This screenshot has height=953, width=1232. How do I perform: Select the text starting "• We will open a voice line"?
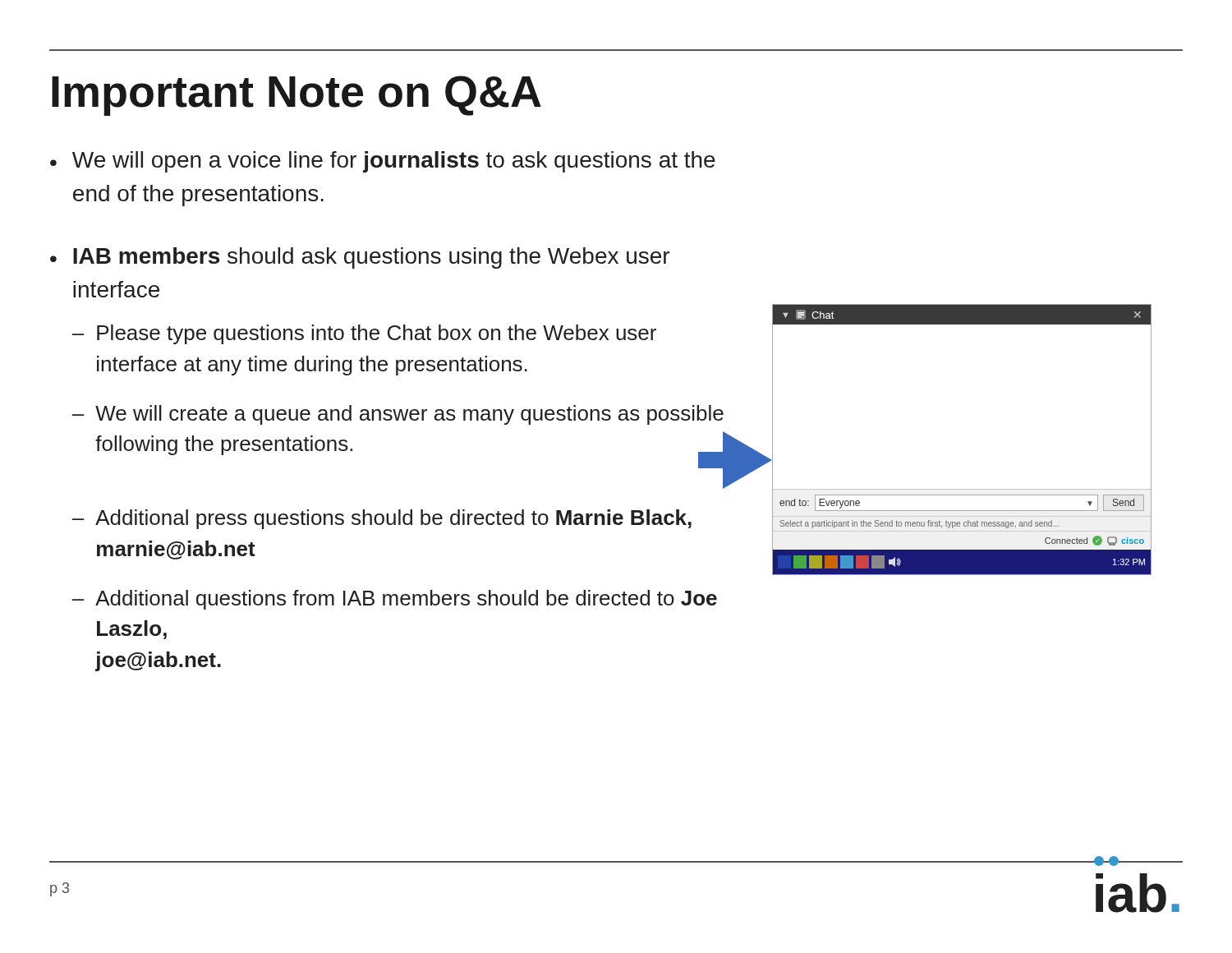click(x=394, y=177)
